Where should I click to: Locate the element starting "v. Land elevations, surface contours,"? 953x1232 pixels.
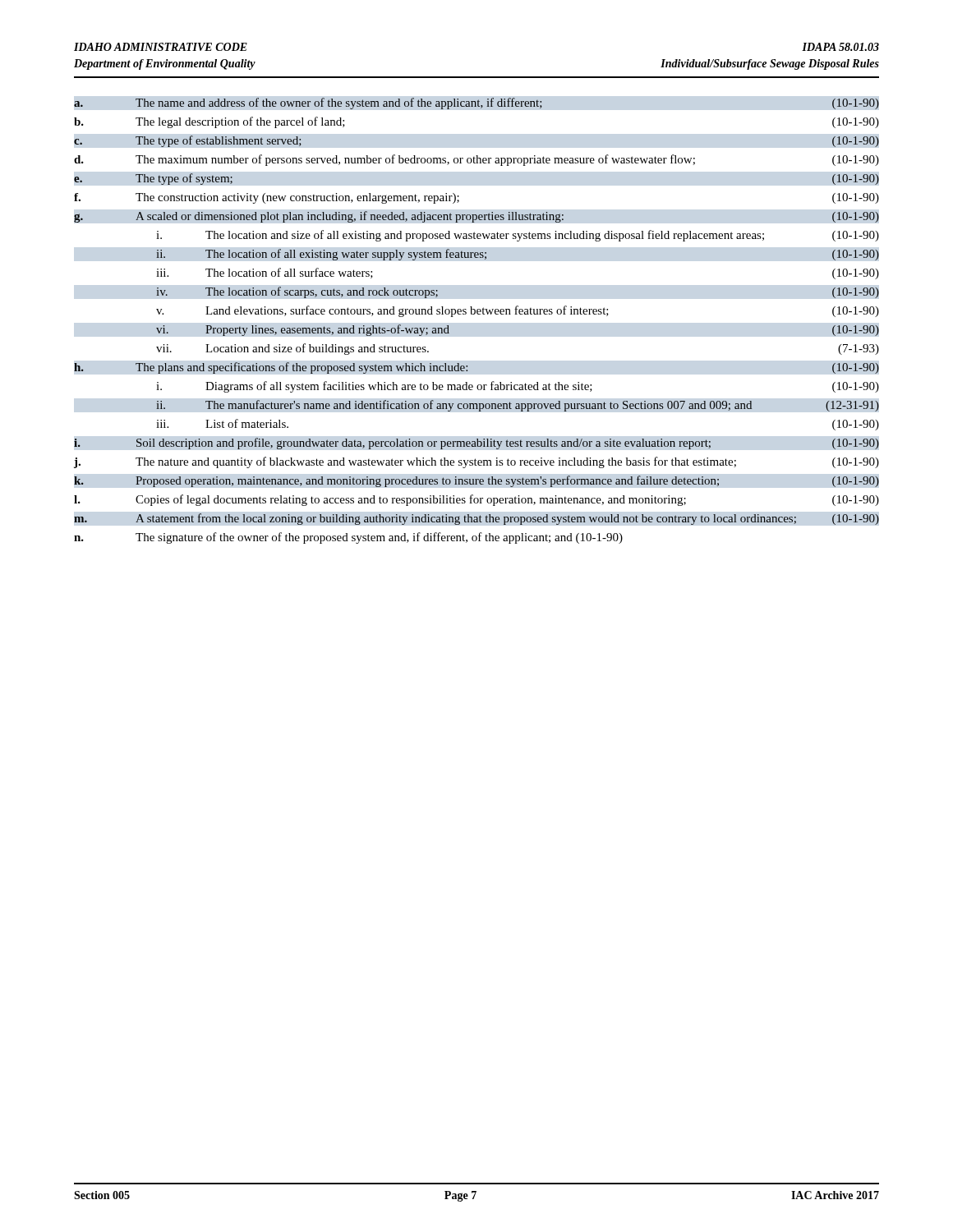coord(518,311)
